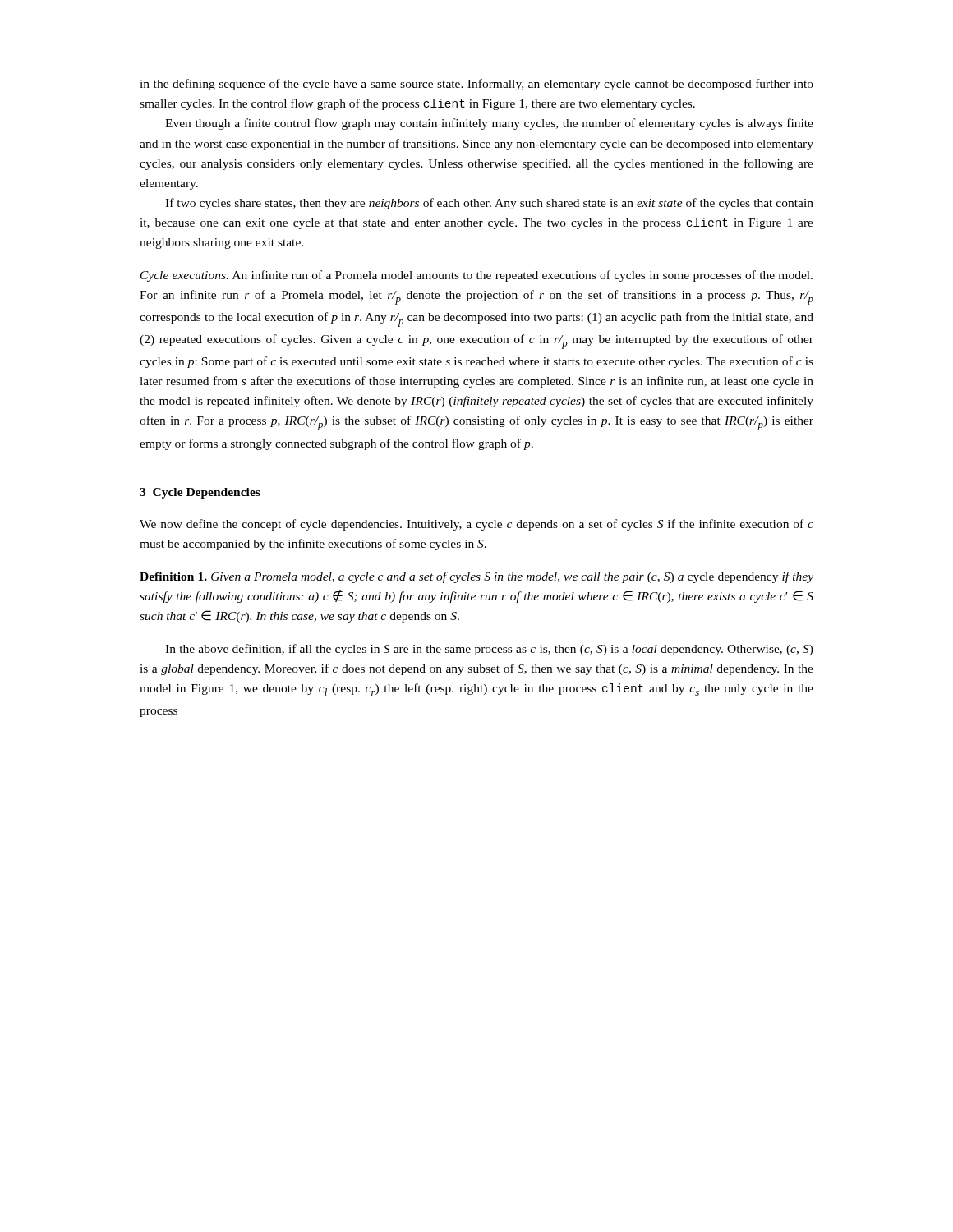Viewport: 953px width, 1232px height.
Task: Find the text block with the text "Cycle executions. An infinite run of a"
Action: click(x=476, y=359)
